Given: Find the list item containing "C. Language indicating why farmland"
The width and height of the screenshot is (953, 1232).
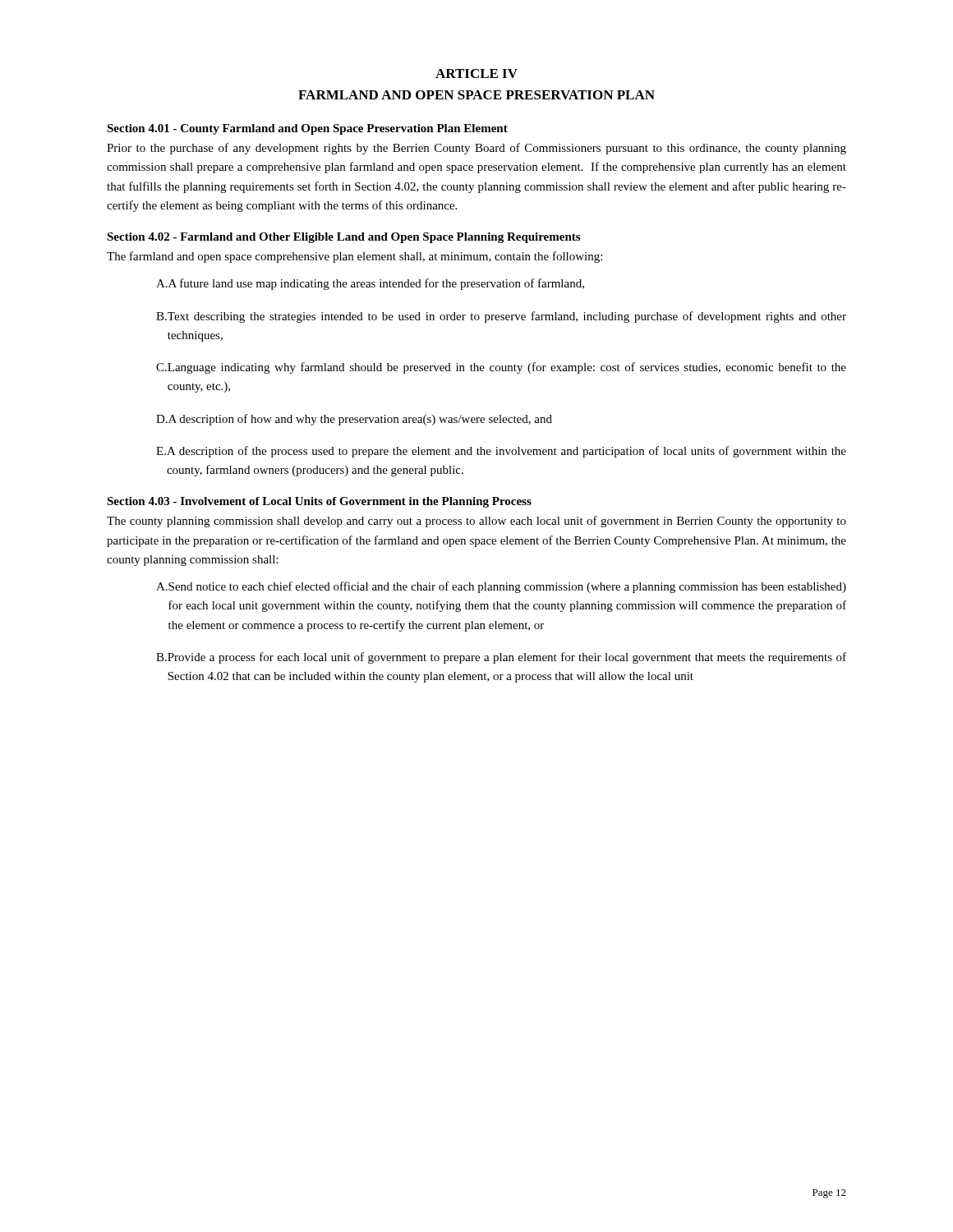Looking at the screenshot, I should point(476,377).
